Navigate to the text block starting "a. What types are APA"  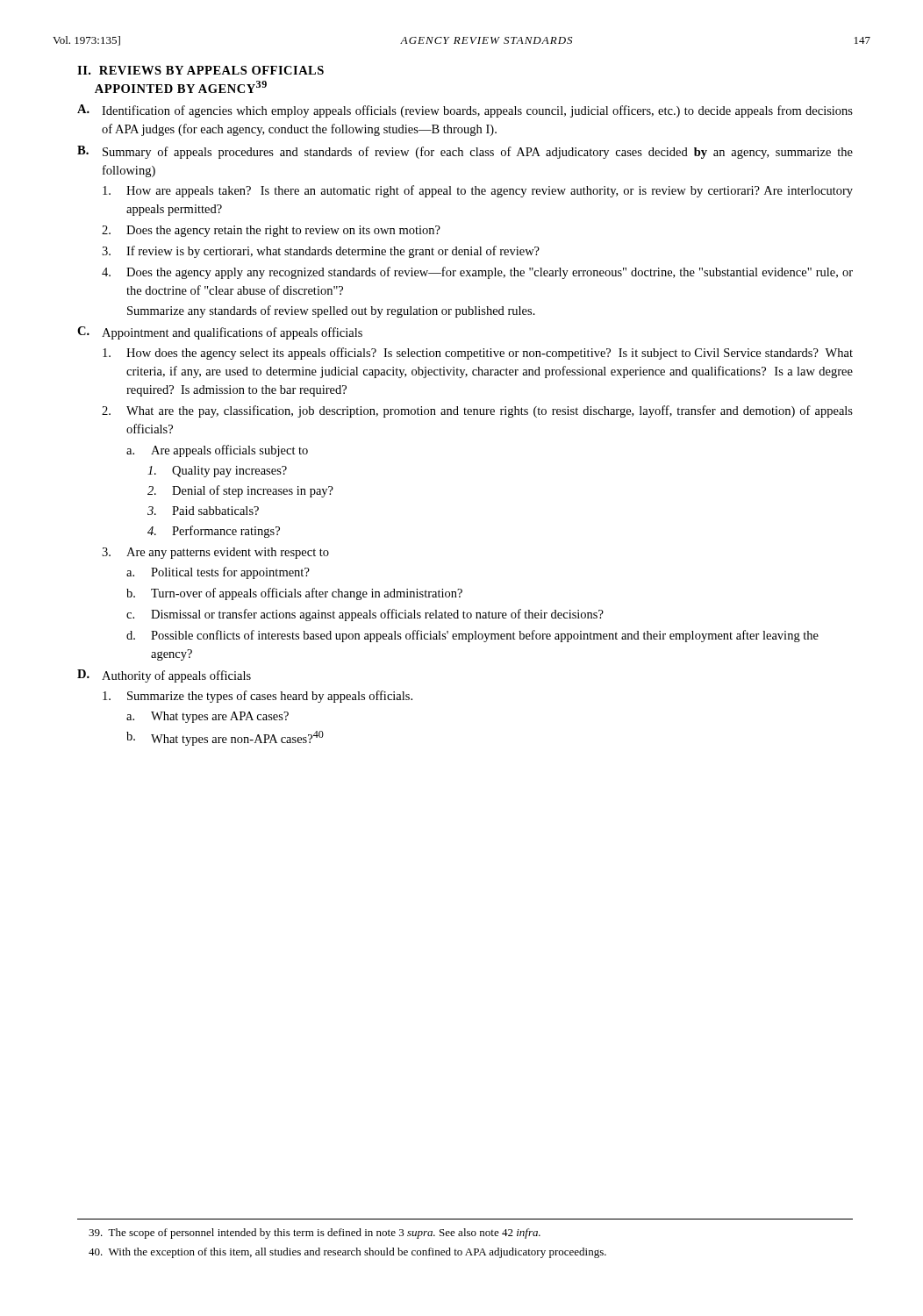(x=208, y=717)
